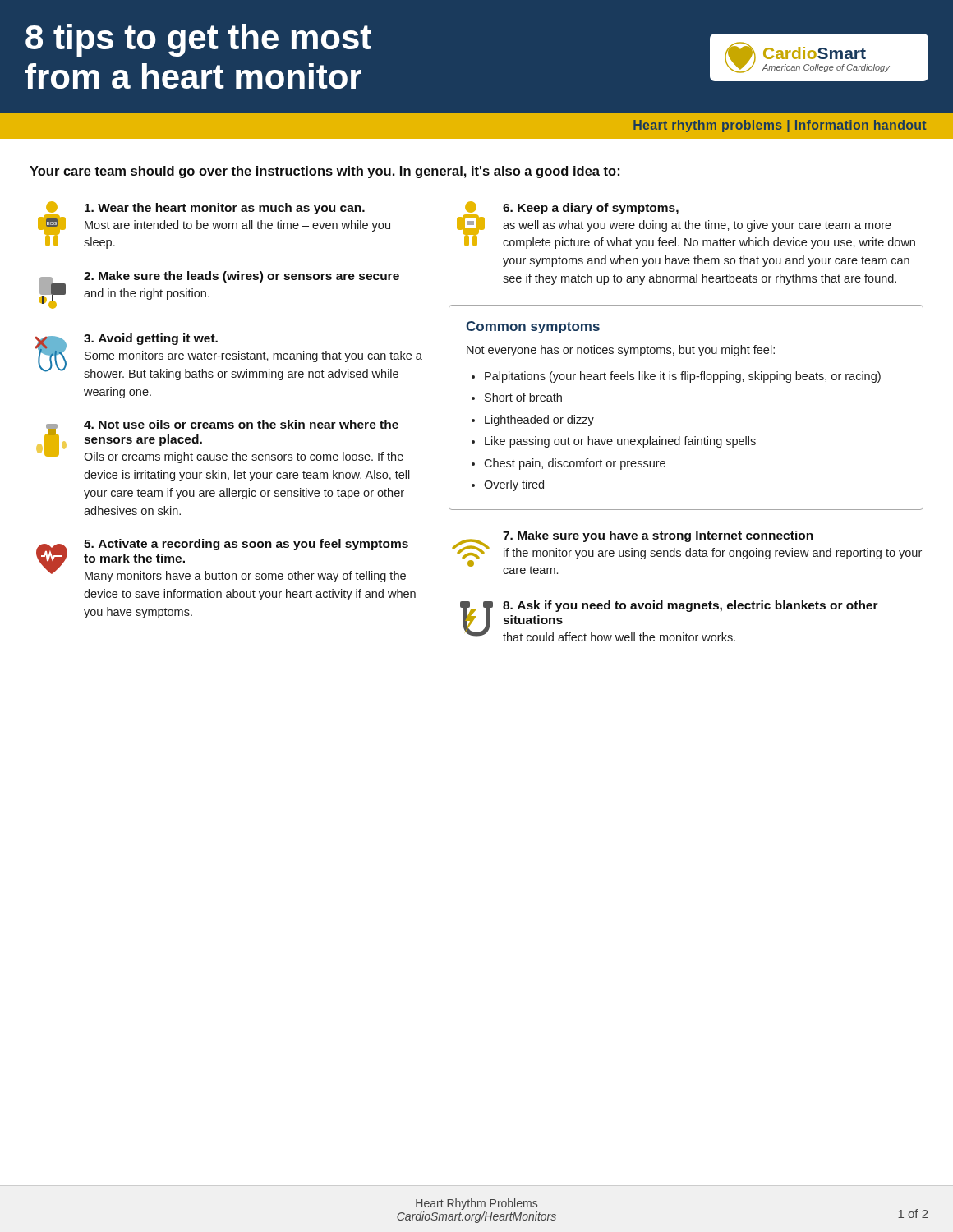Click on the block starting "6. Keep a diary of"

click(x=686, y=244)
